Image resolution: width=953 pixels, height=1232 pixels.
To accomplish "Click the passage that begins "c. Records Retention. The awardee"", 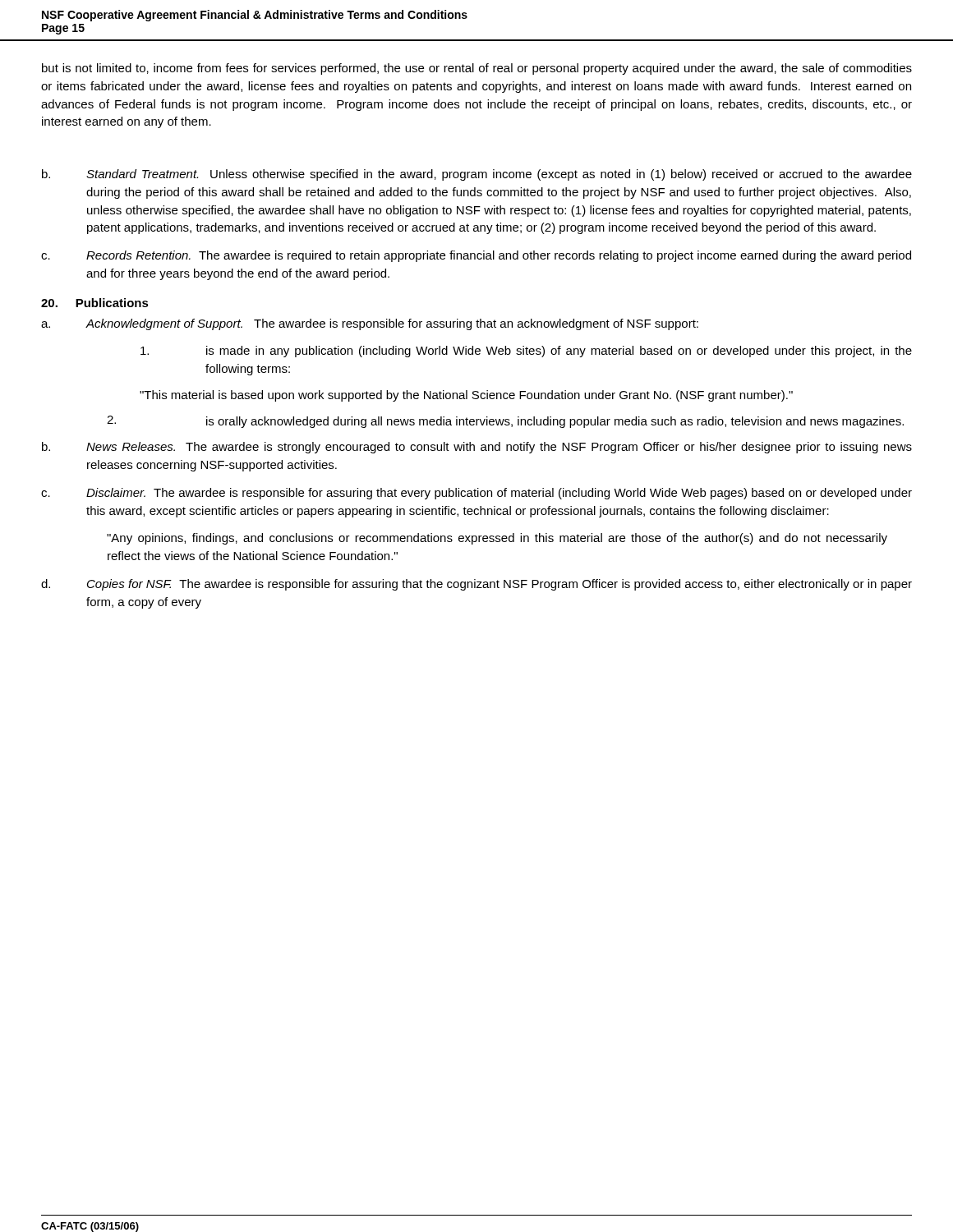I will (476, 264).
